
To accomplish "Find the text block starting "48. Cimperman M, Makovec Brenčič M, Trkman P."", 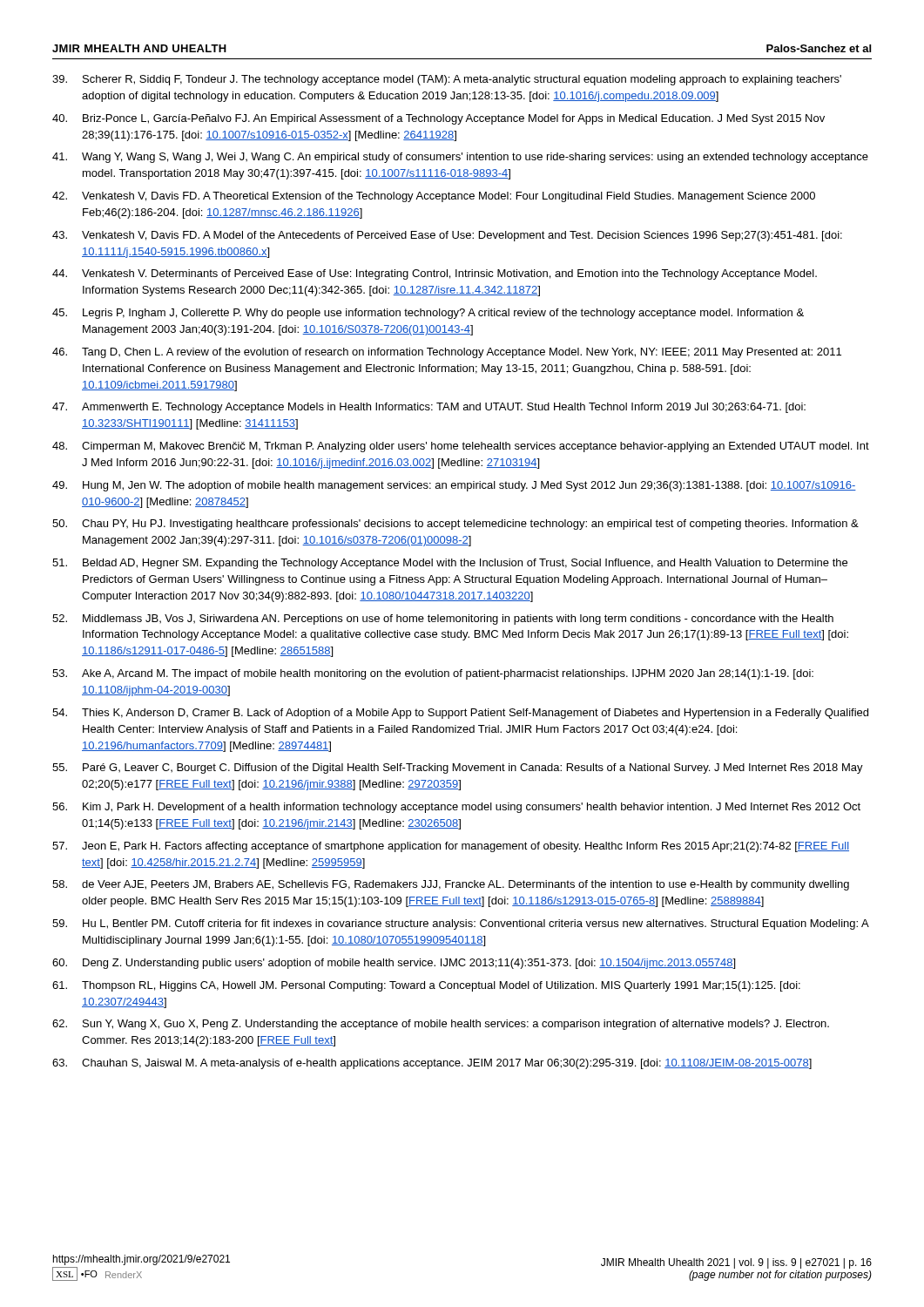I will (462, 455).
